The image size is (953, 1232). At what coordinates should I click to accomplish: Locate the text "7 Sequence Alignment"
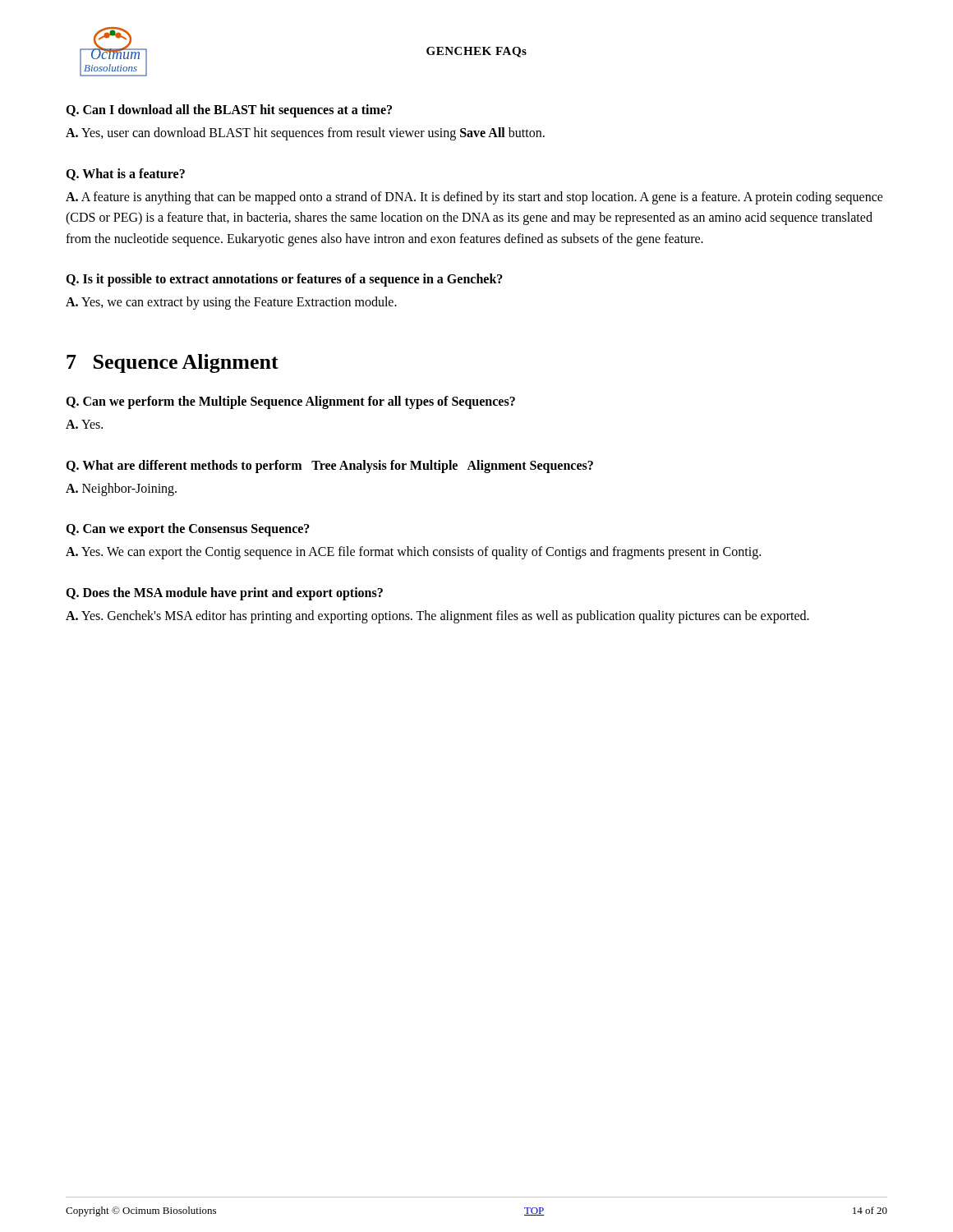(172, 362)
